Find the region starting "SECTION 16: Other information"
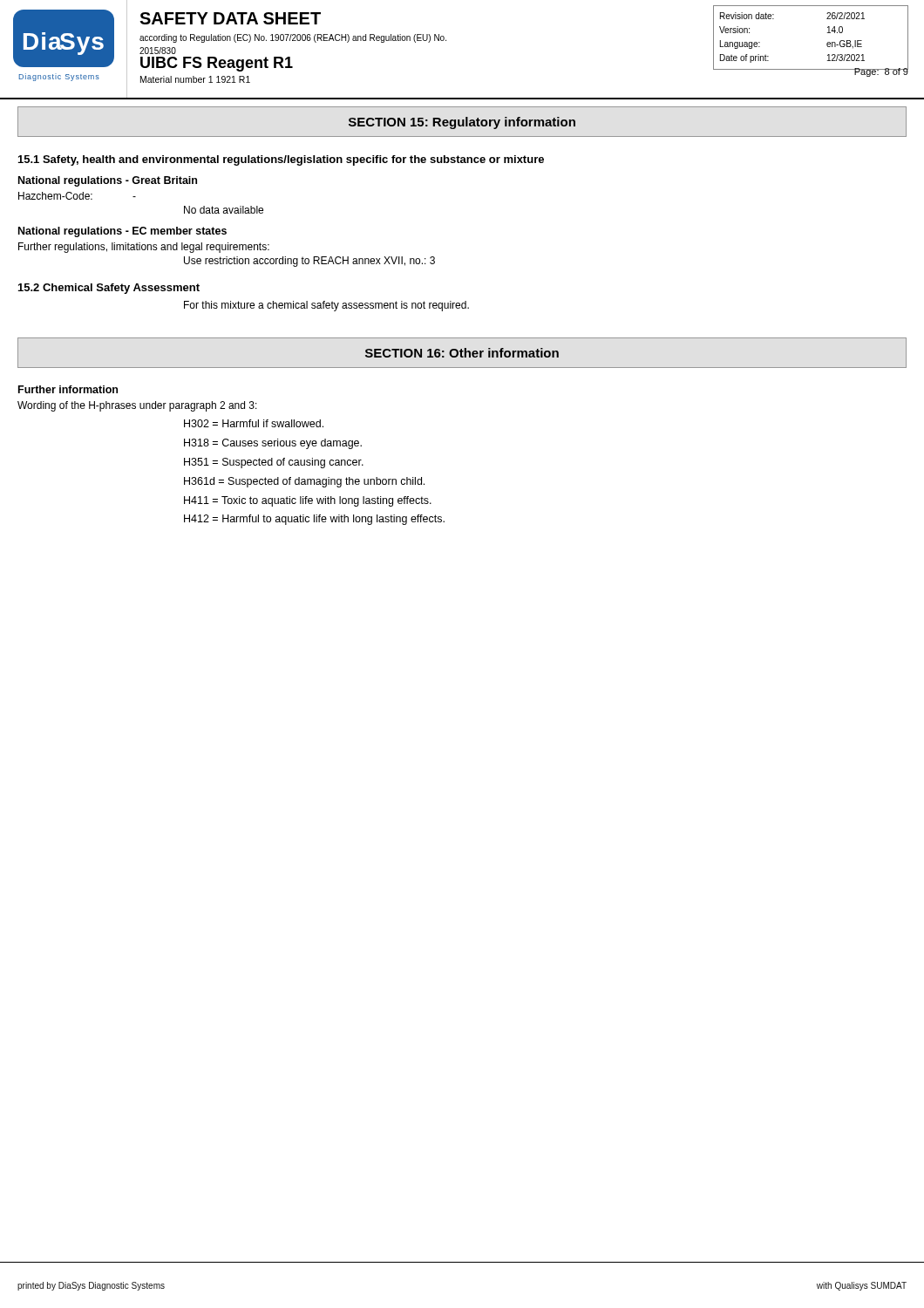The image size is (924, 1308). [462, 353]
